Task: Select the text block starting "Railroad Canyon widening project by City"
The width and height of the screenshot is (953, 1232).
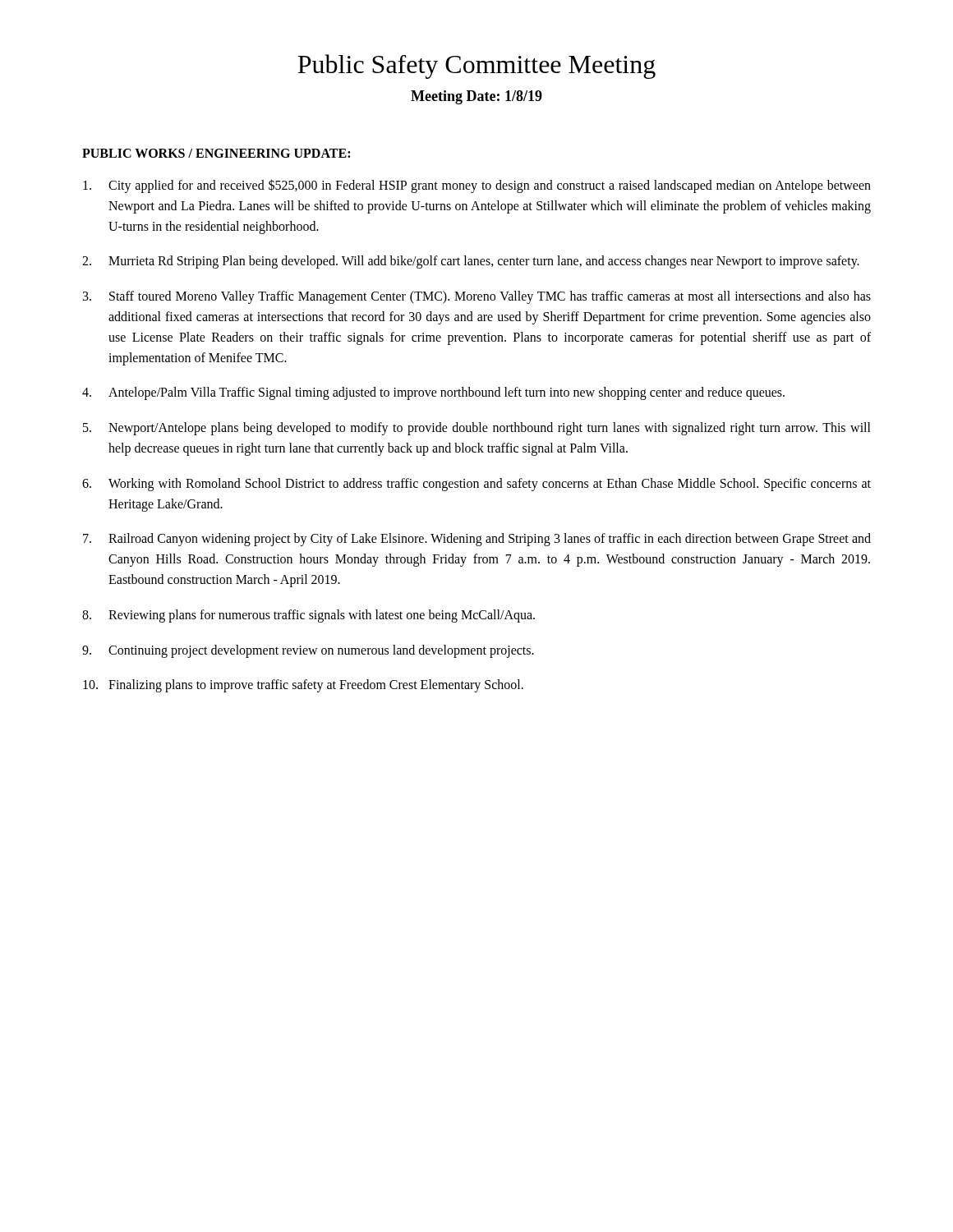Action: tap(490, 560)
